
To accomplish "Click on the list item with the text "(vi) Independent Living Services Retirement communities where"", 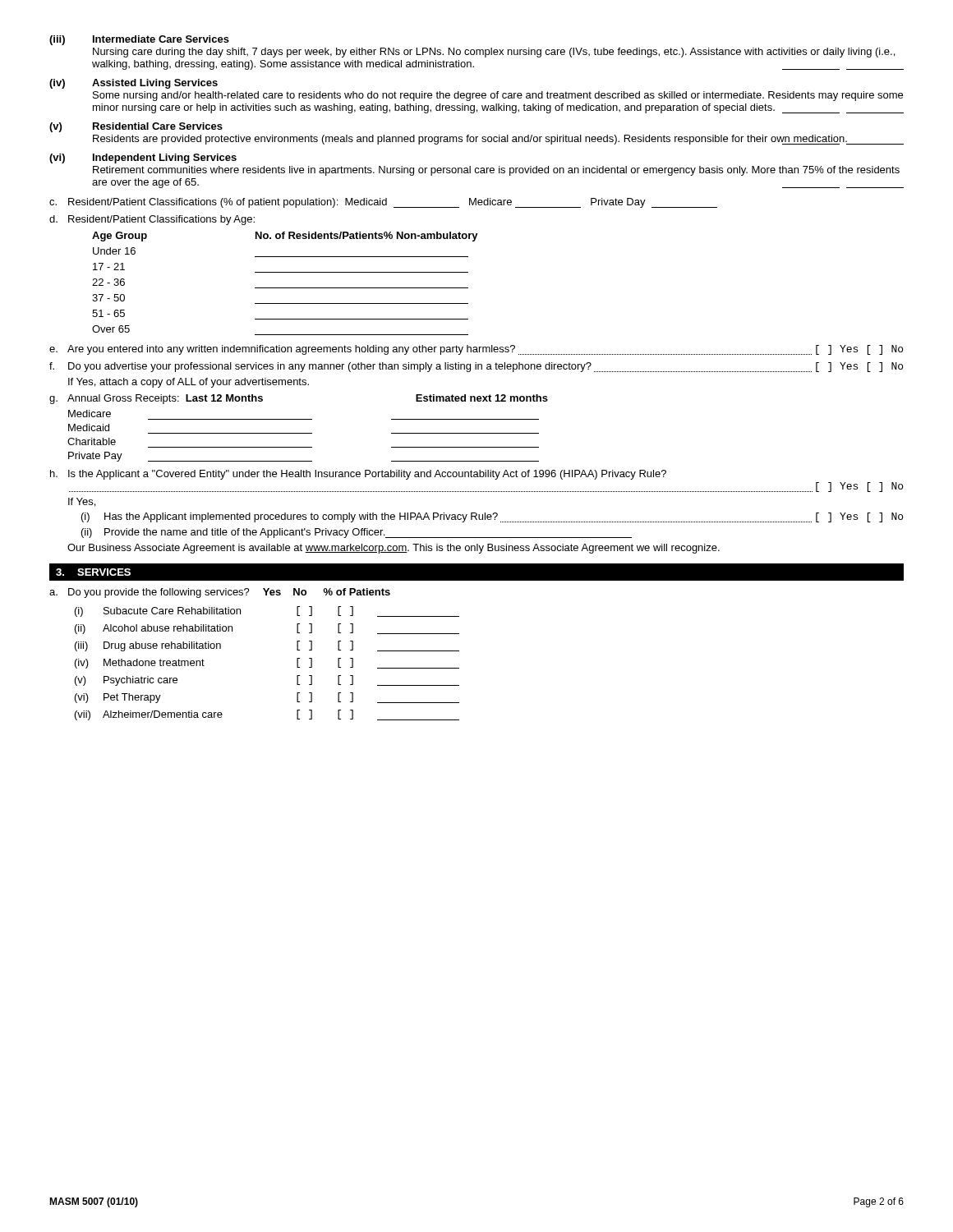I will (x=476, y=170).
